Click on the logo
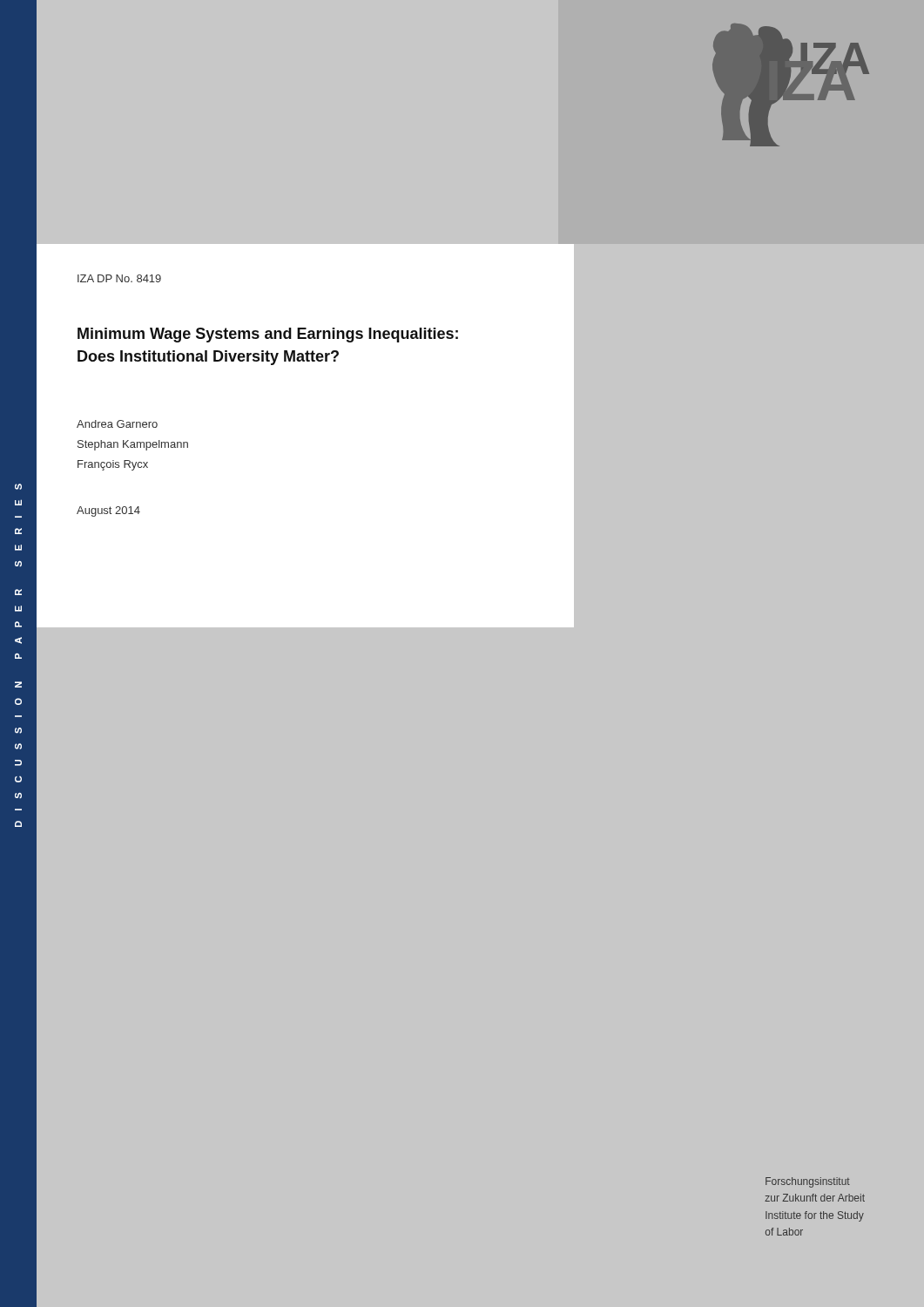This screenshot has height=1307, width=924. click(791, 83)
